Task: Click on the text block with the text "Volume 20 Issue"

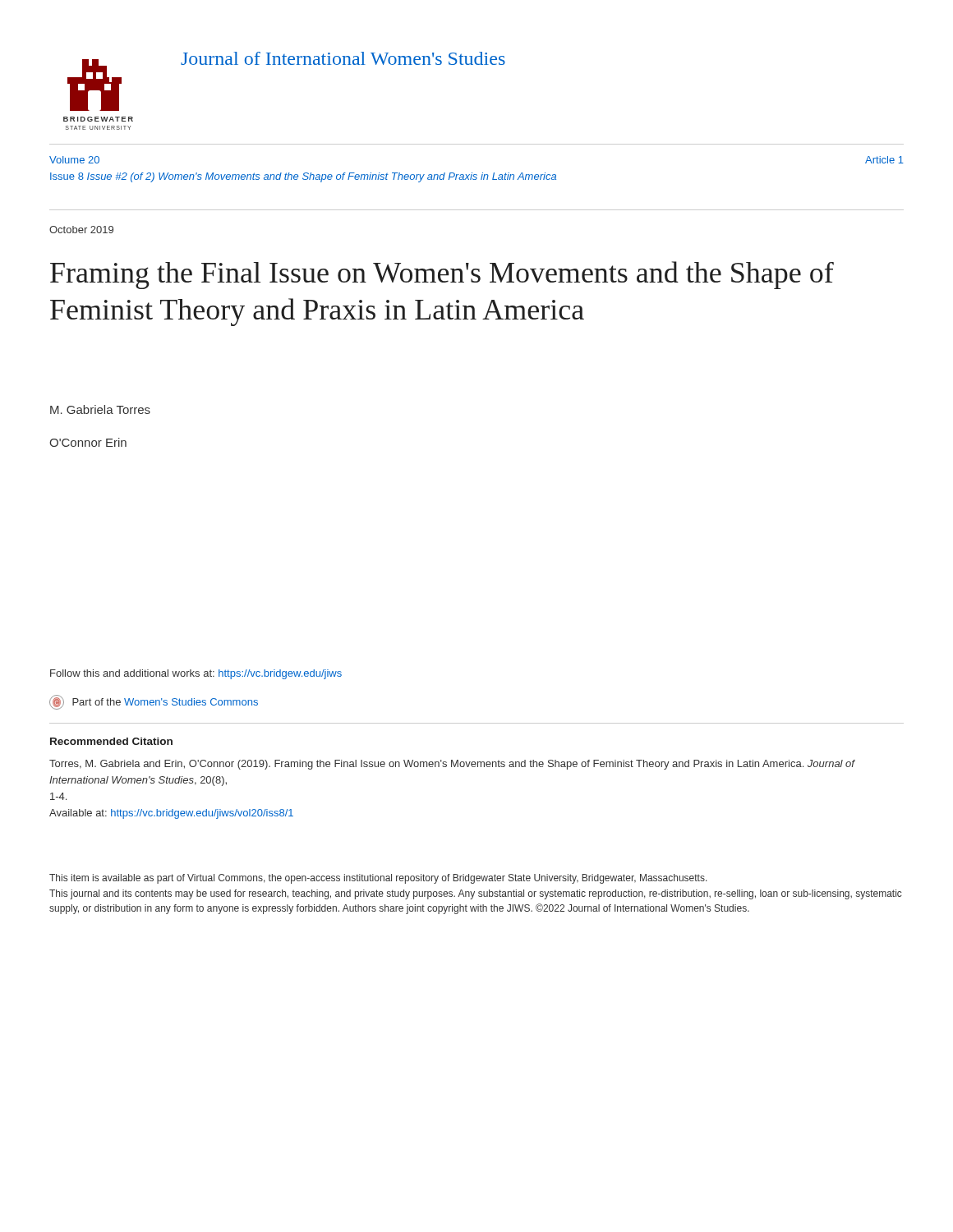Action: click(x=419, y=168)
